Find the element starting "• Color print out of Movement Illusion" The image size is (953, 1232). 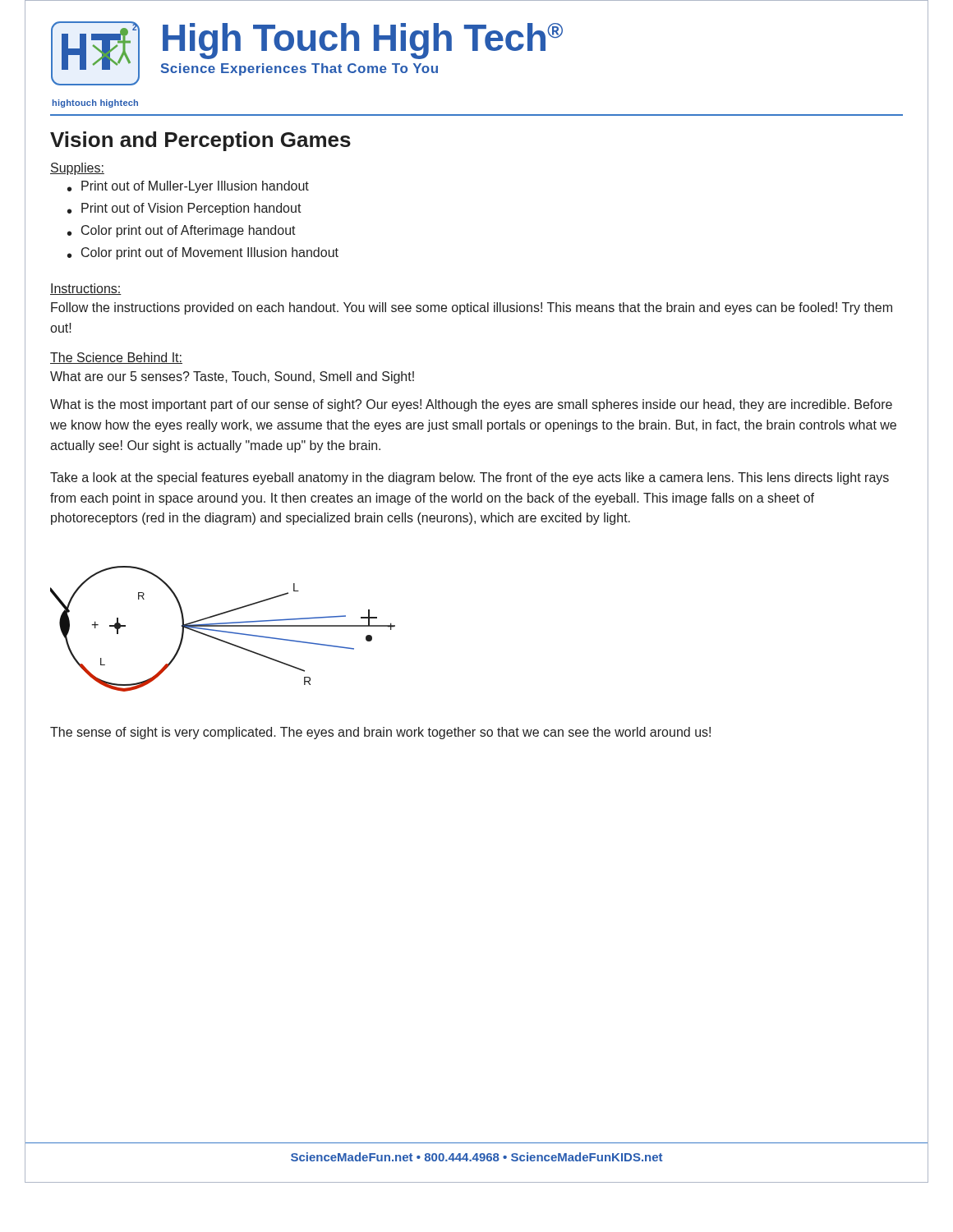(202, 255)
